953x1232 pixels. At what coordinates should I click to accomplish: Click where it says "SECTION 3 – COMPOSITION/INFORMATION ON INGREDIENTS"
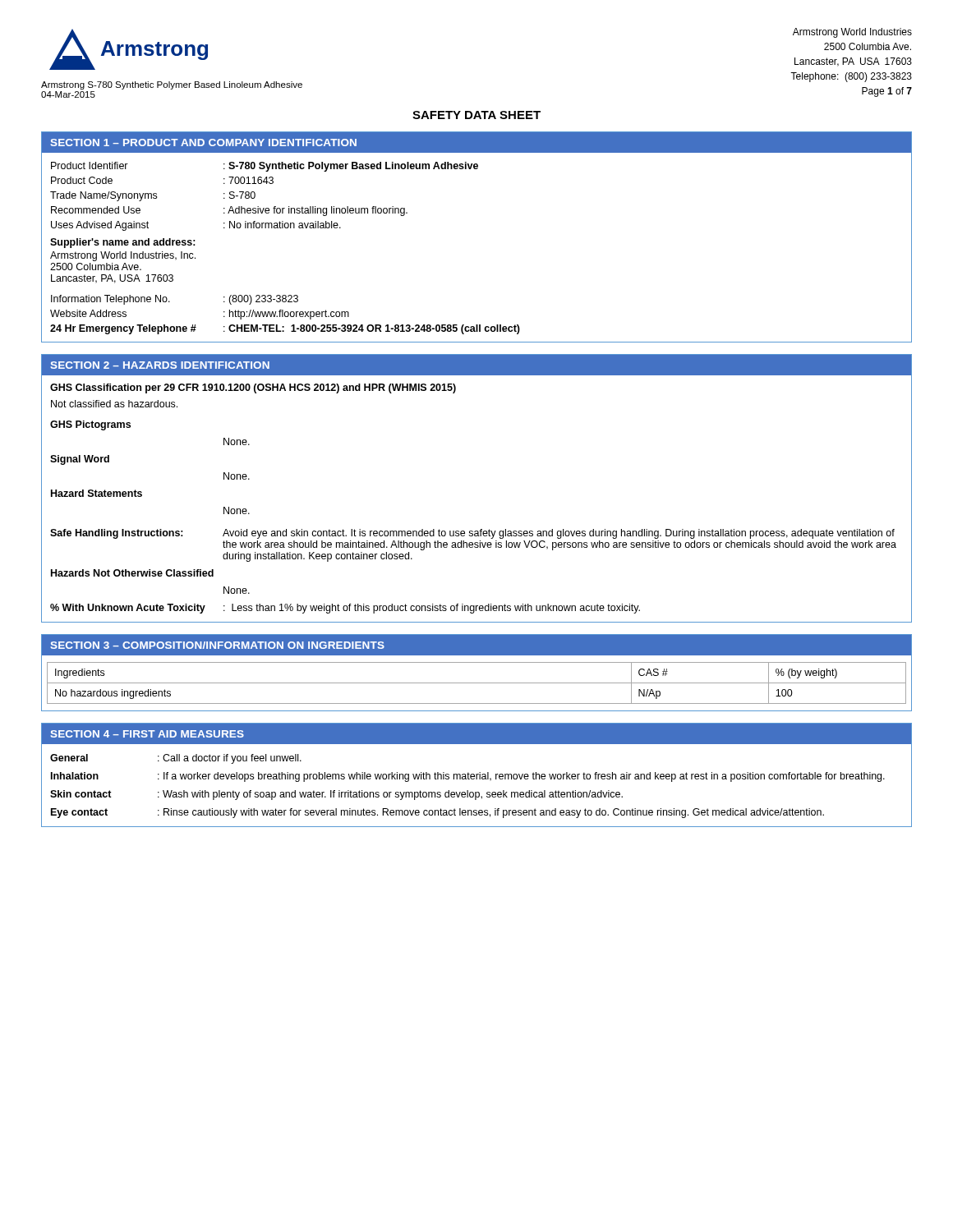tap(217, 645)
